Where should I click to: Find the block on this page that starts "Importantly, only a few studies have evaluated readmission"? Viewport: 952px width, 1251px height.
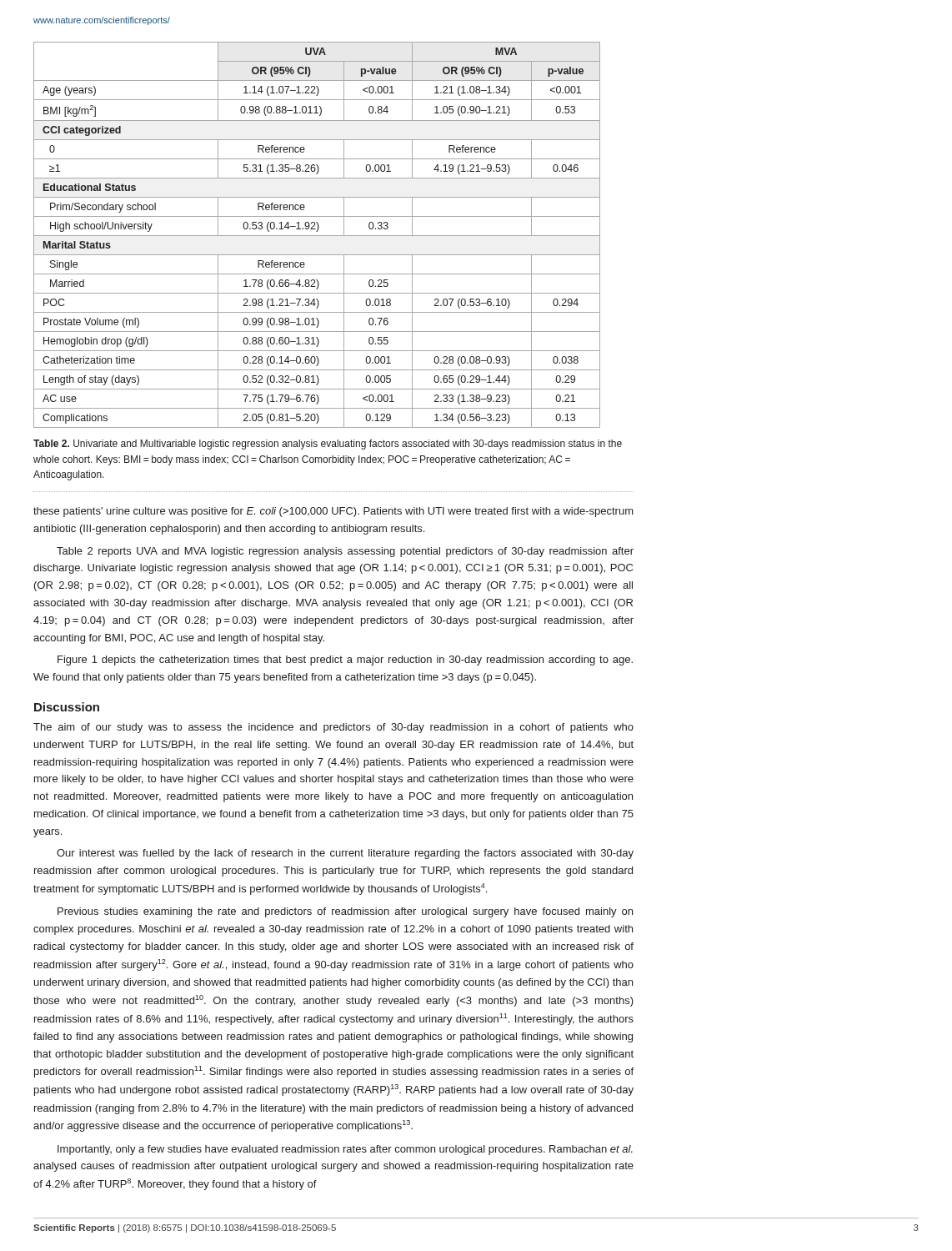click(x=333, y=1166)
